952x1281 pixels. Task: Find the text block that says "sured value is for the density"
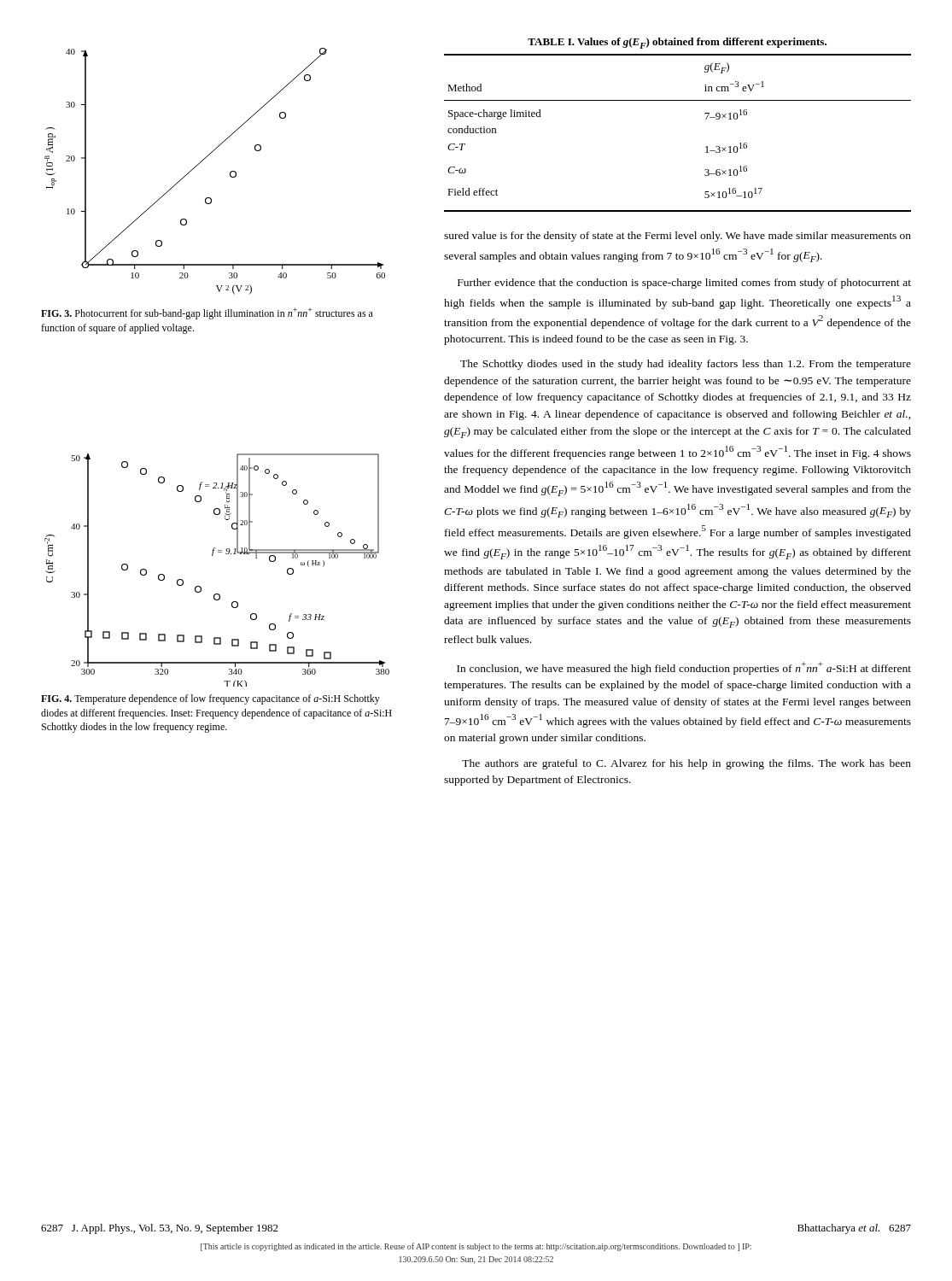click(678, 246)
